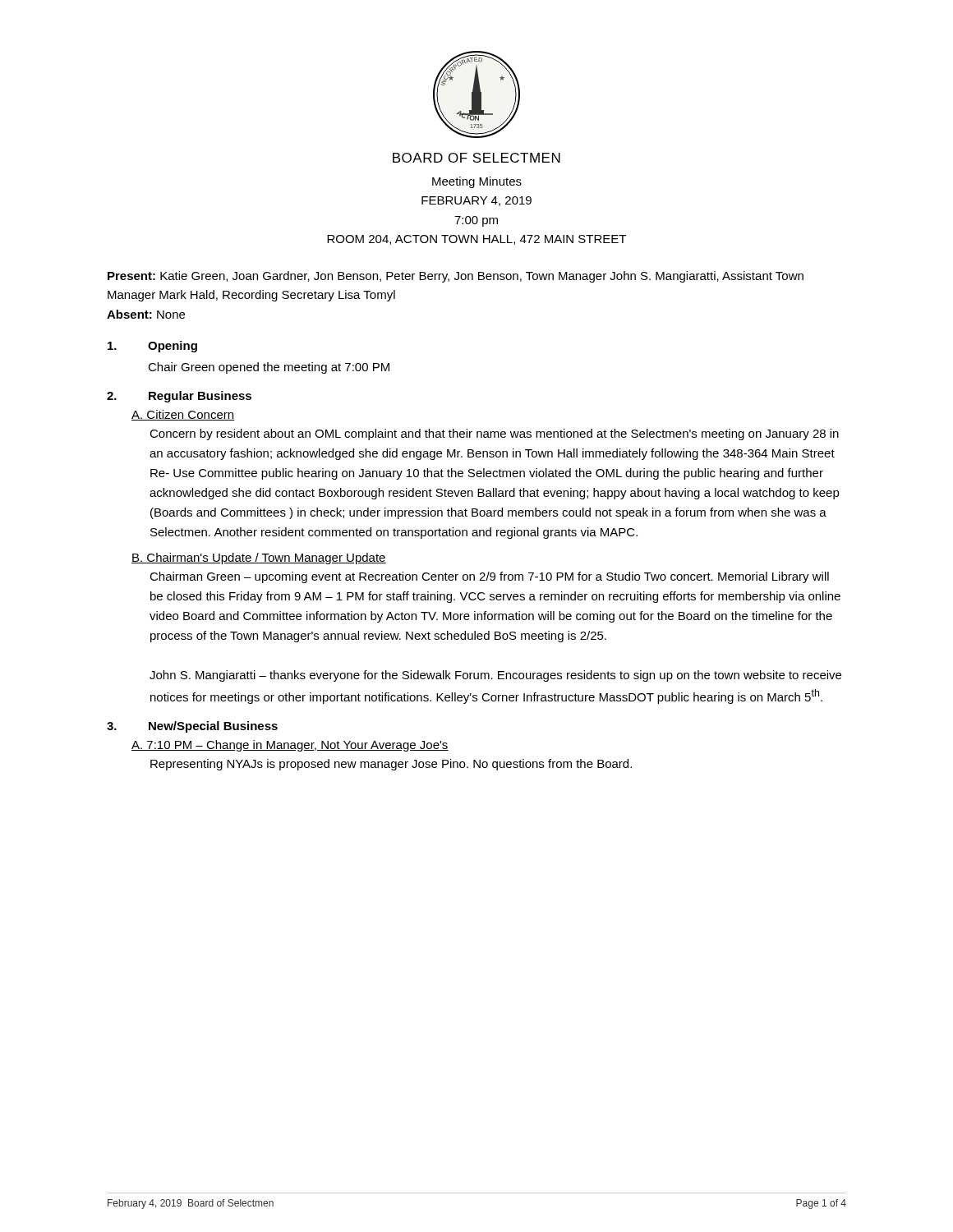Find the section header that reads "3. New/Special Business"
This screenshot has height=1232, width=953.
tap(192, 725)
